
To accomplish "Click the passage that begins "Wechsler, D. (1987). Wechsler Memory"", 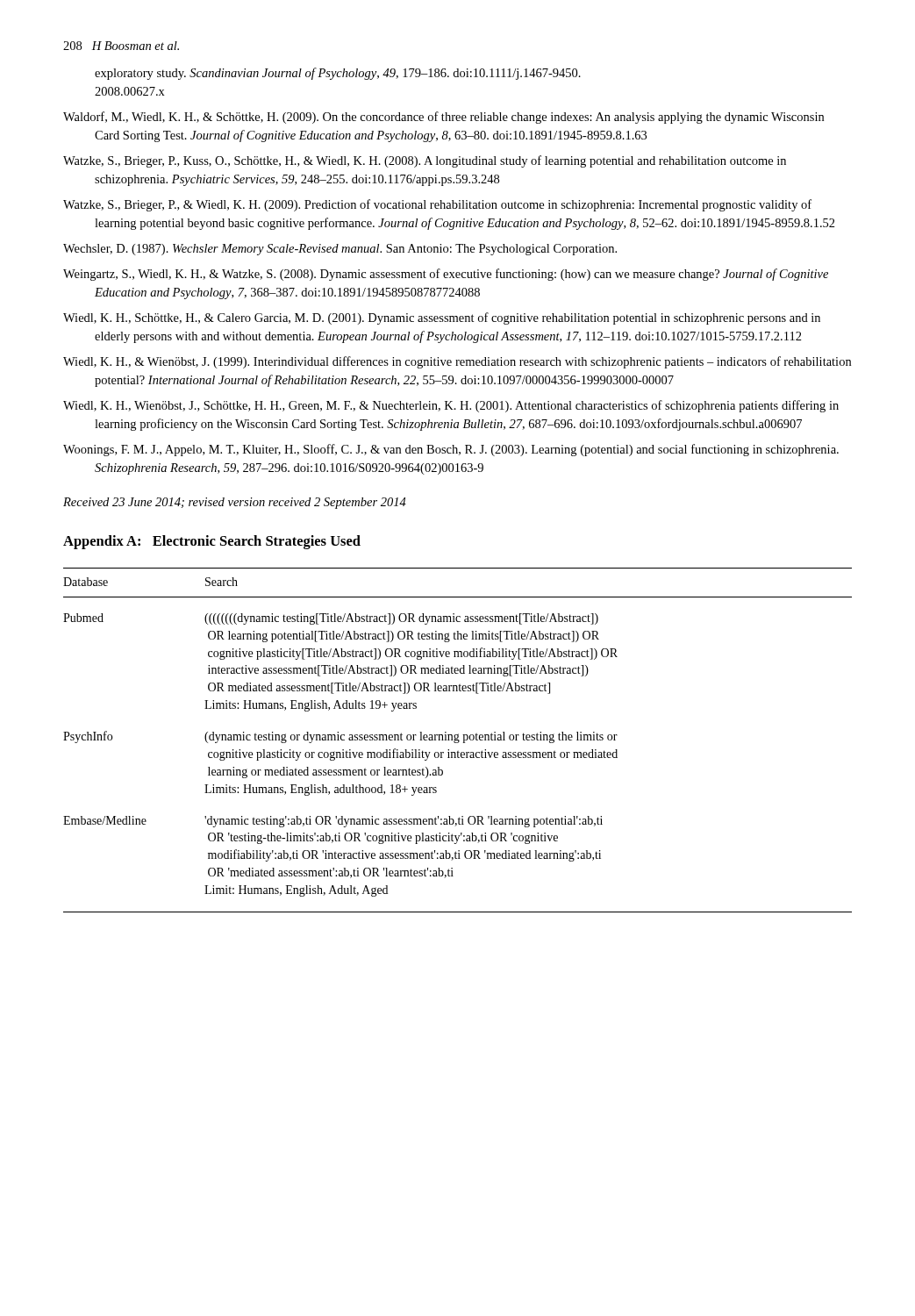I will click(340, 248).
